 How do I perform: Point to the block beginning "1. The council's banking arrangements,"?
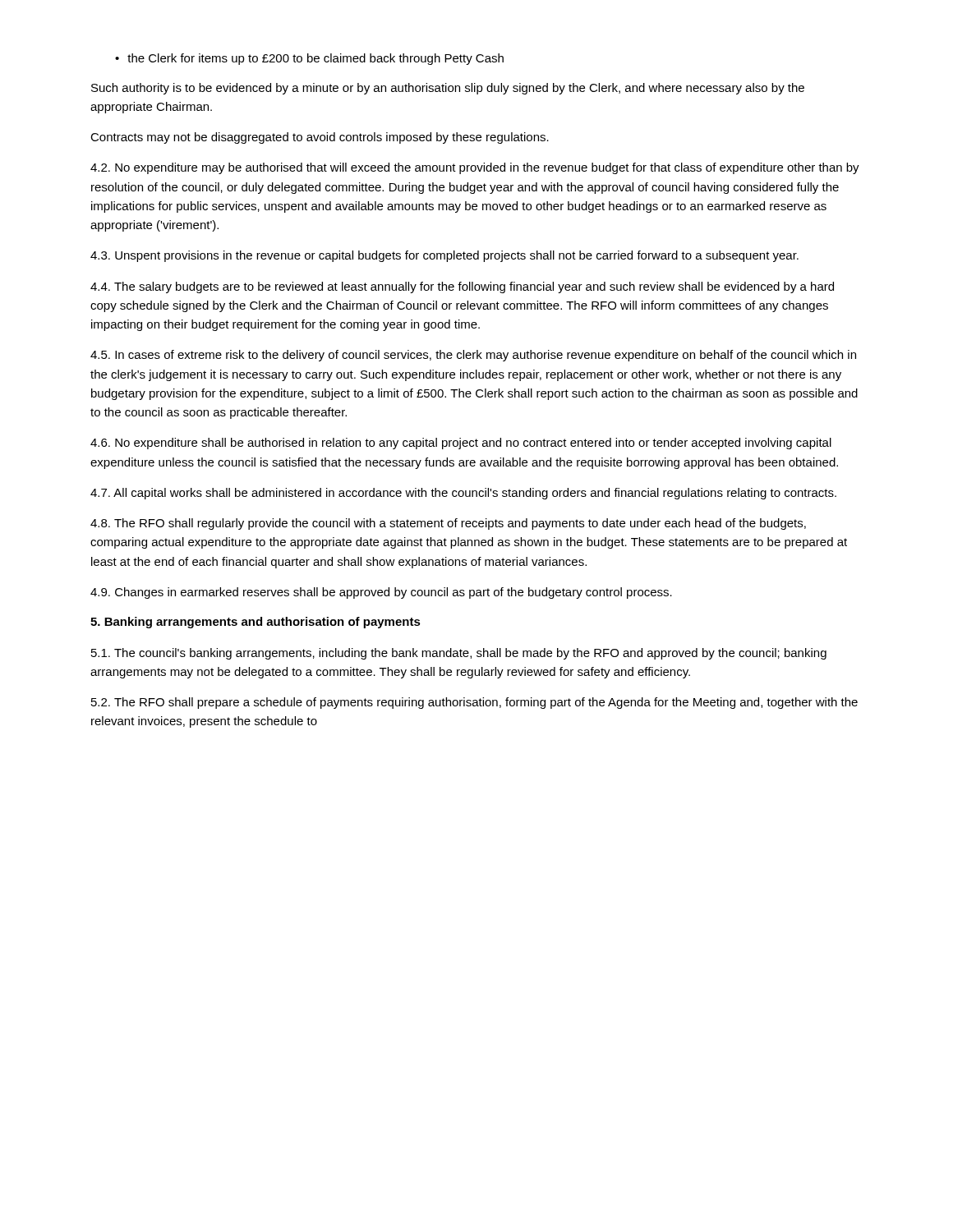click(x=459, y=662)
